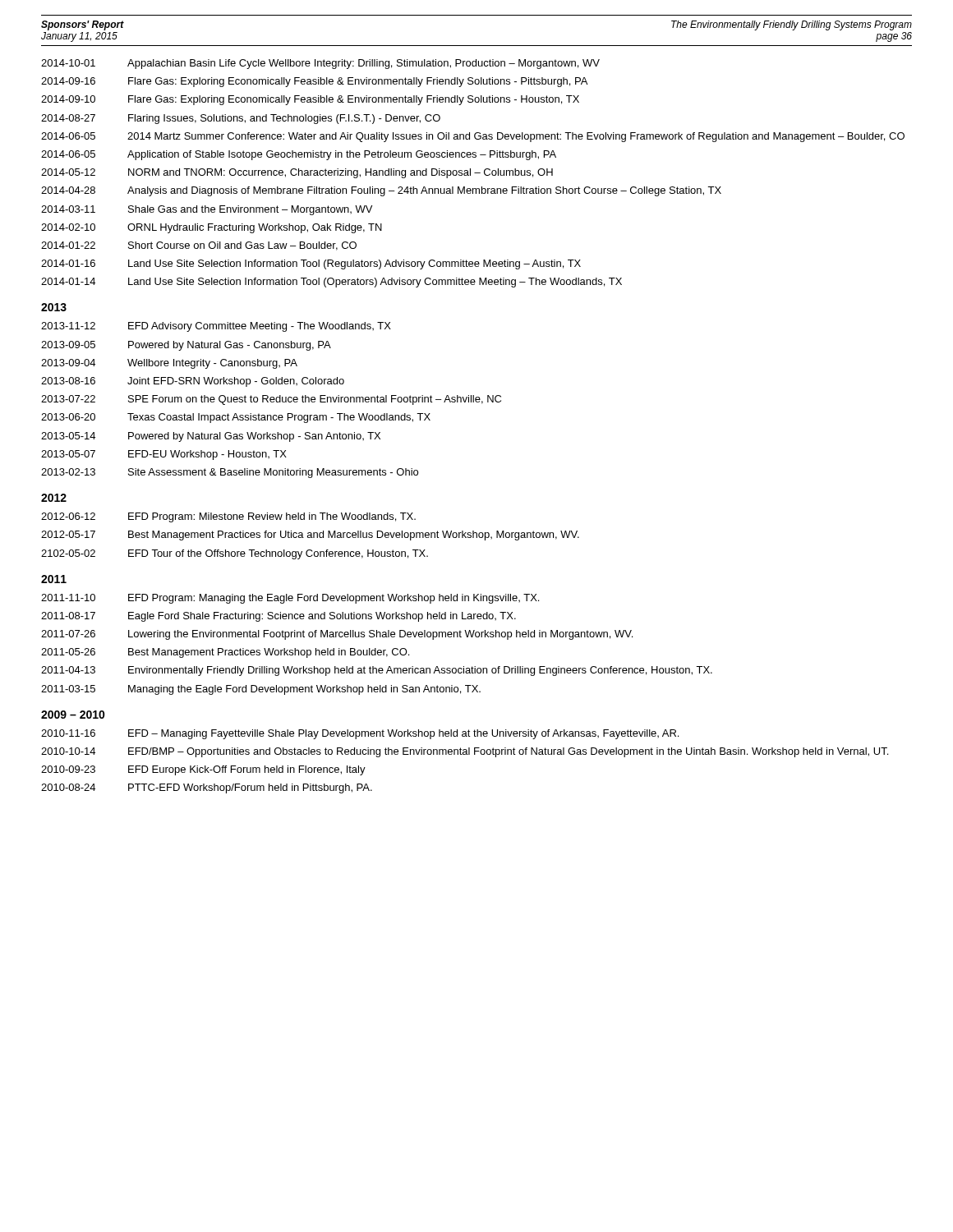953x1232 pixels.
Task: Where does it say "2013-09-05 Powered by Natural Gas - Canonsburg, PA"?
Action: tap(186, 346)
